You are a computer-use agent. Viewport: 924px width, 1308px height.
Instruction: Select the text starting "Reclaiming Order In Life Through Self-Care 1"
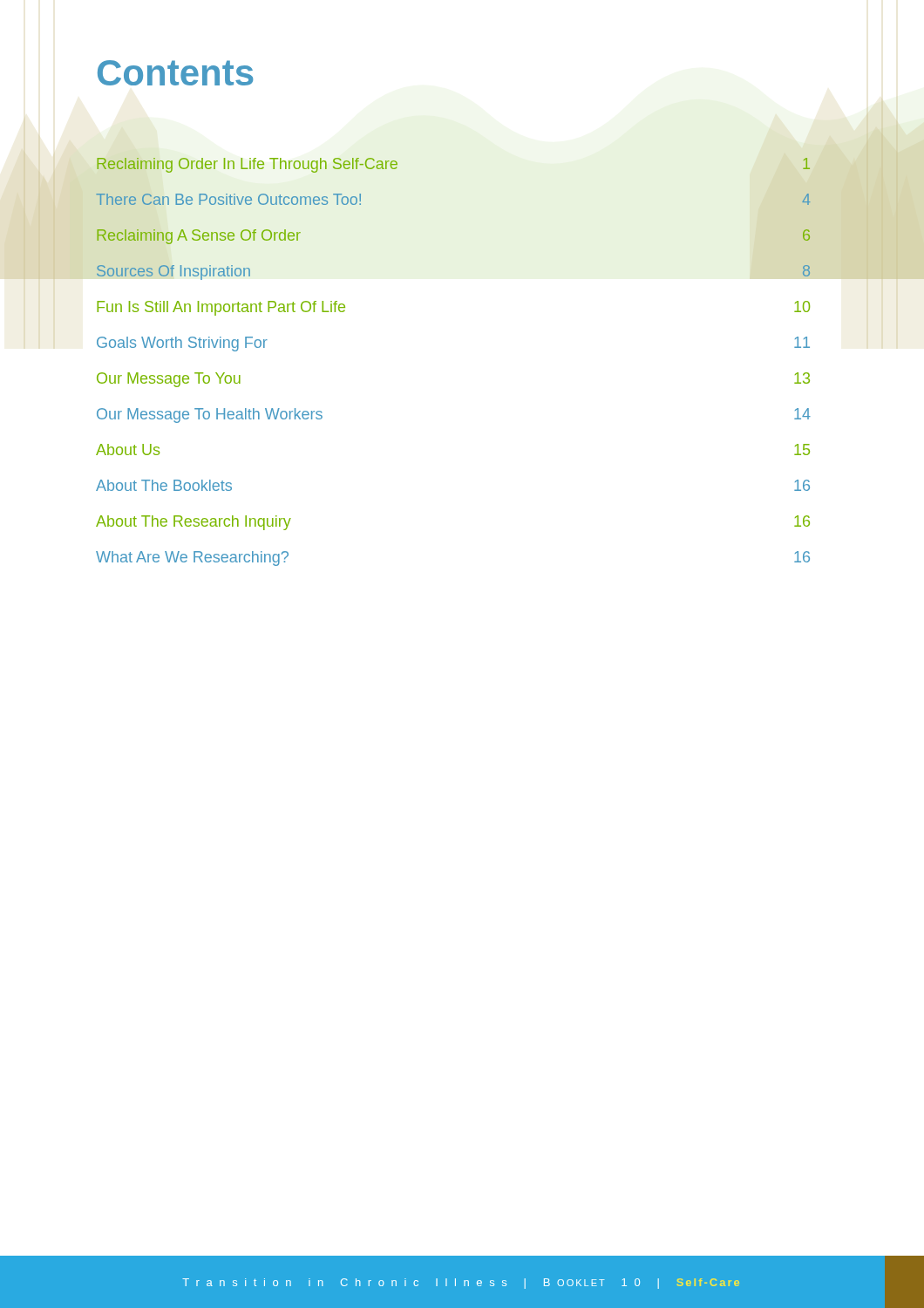[x=242, y=165]
